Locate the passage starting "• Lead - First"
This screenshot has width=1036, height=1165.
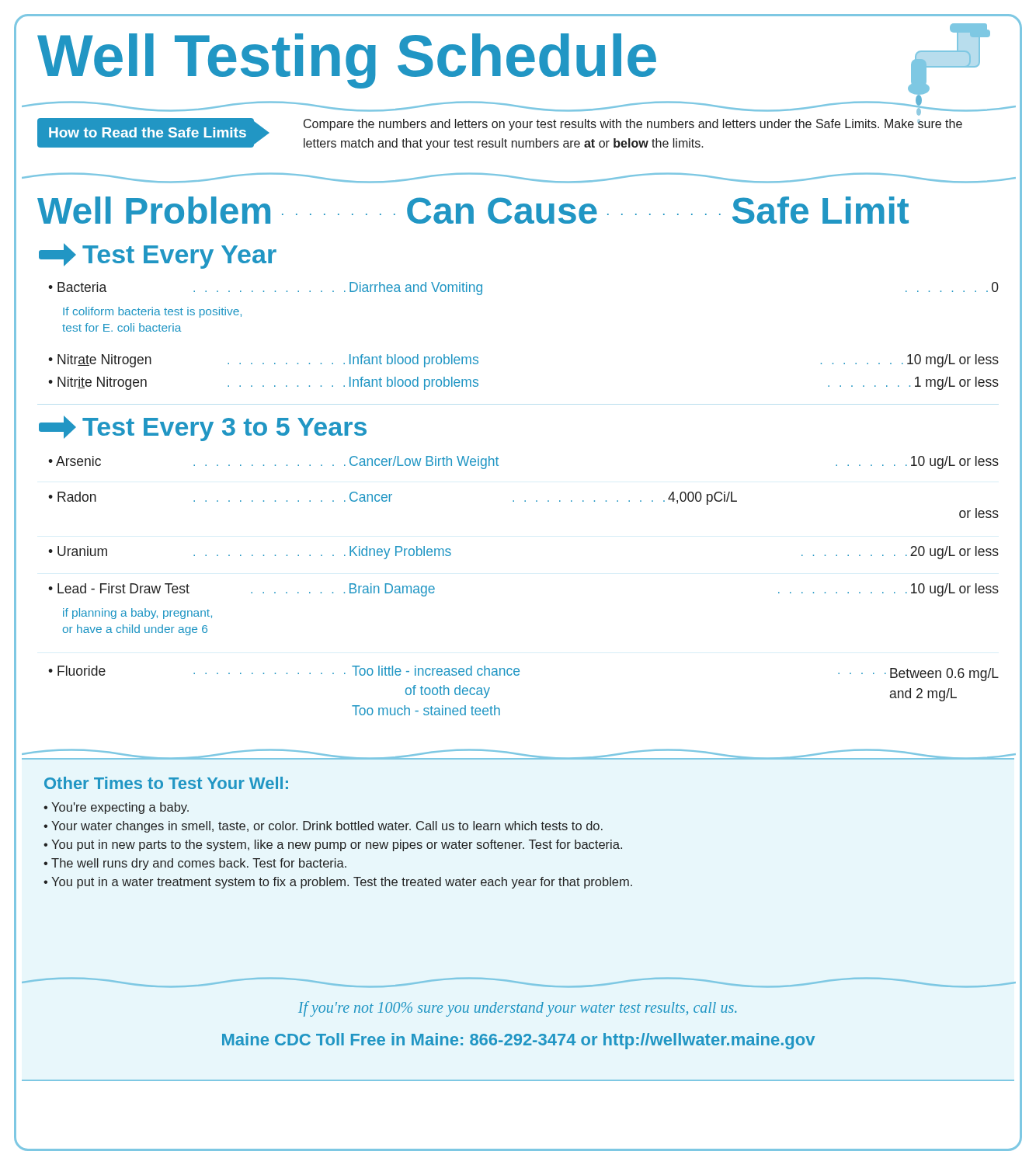(x=116, y=589)
